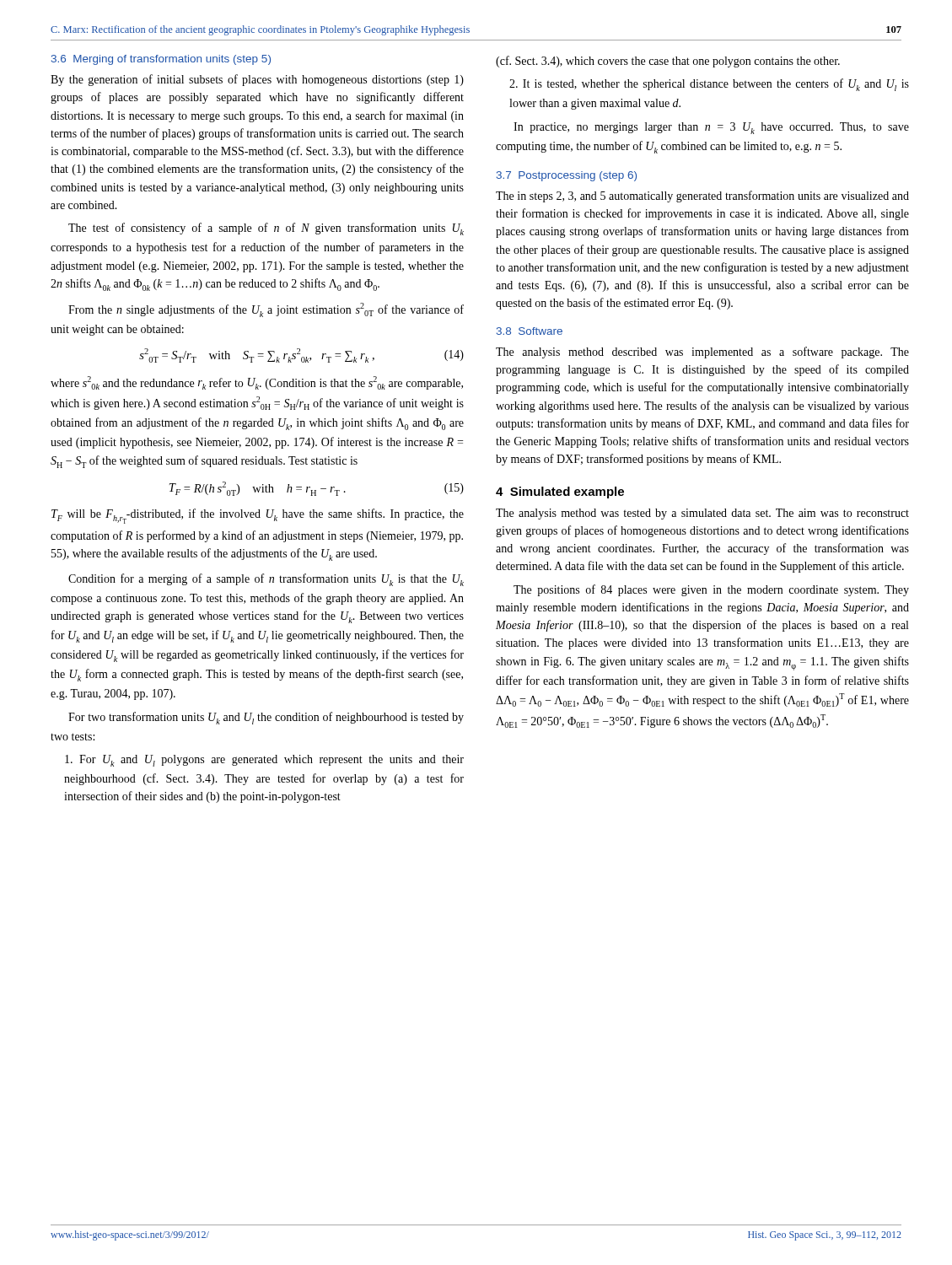Screen dimensions: 1265x952
Task: Navigate to the passage starting "4 Simulated example"
Action: [x=560, y=491]
